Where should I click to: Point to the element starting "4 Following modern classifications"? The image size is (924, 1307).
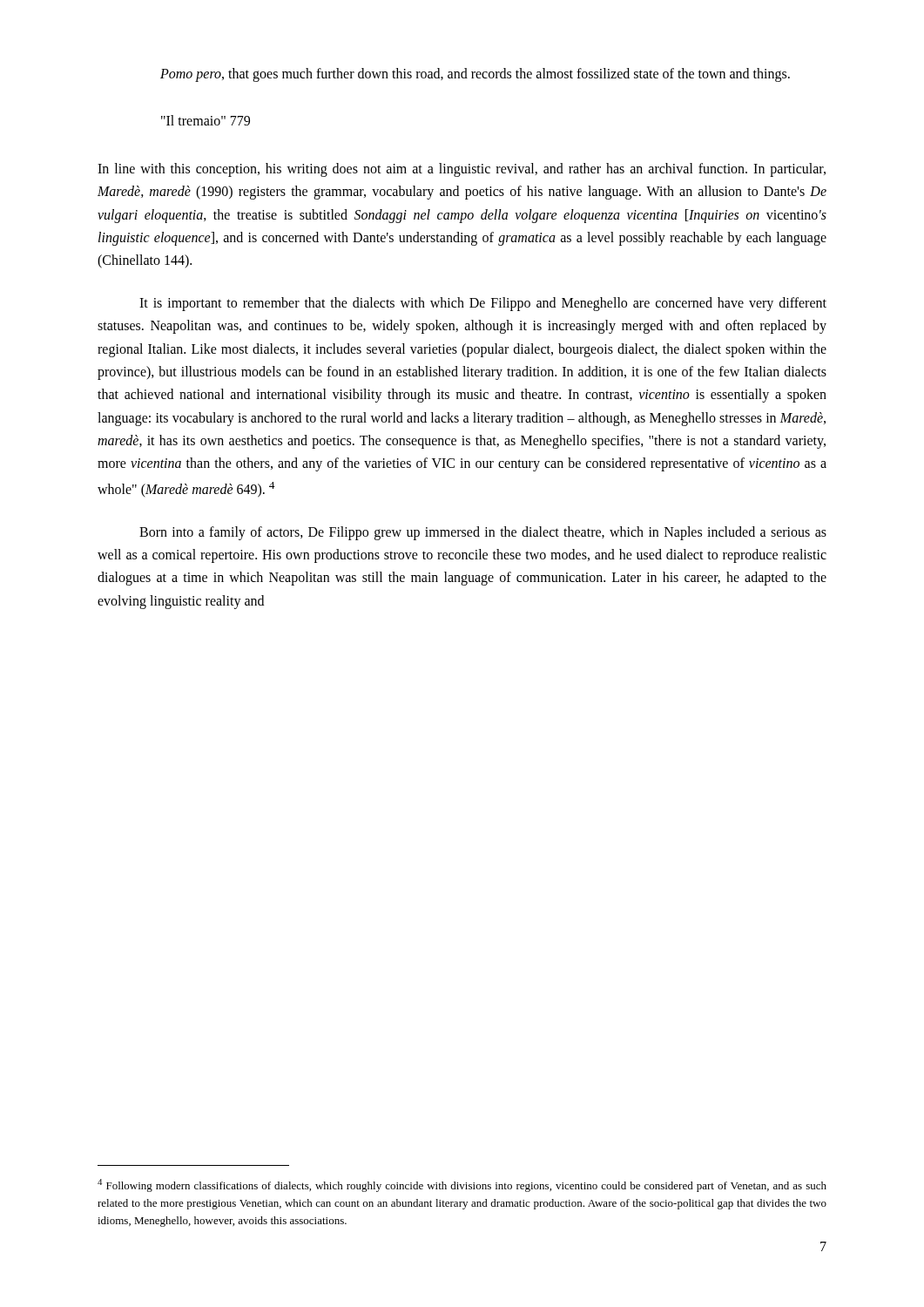point(462,1201)
